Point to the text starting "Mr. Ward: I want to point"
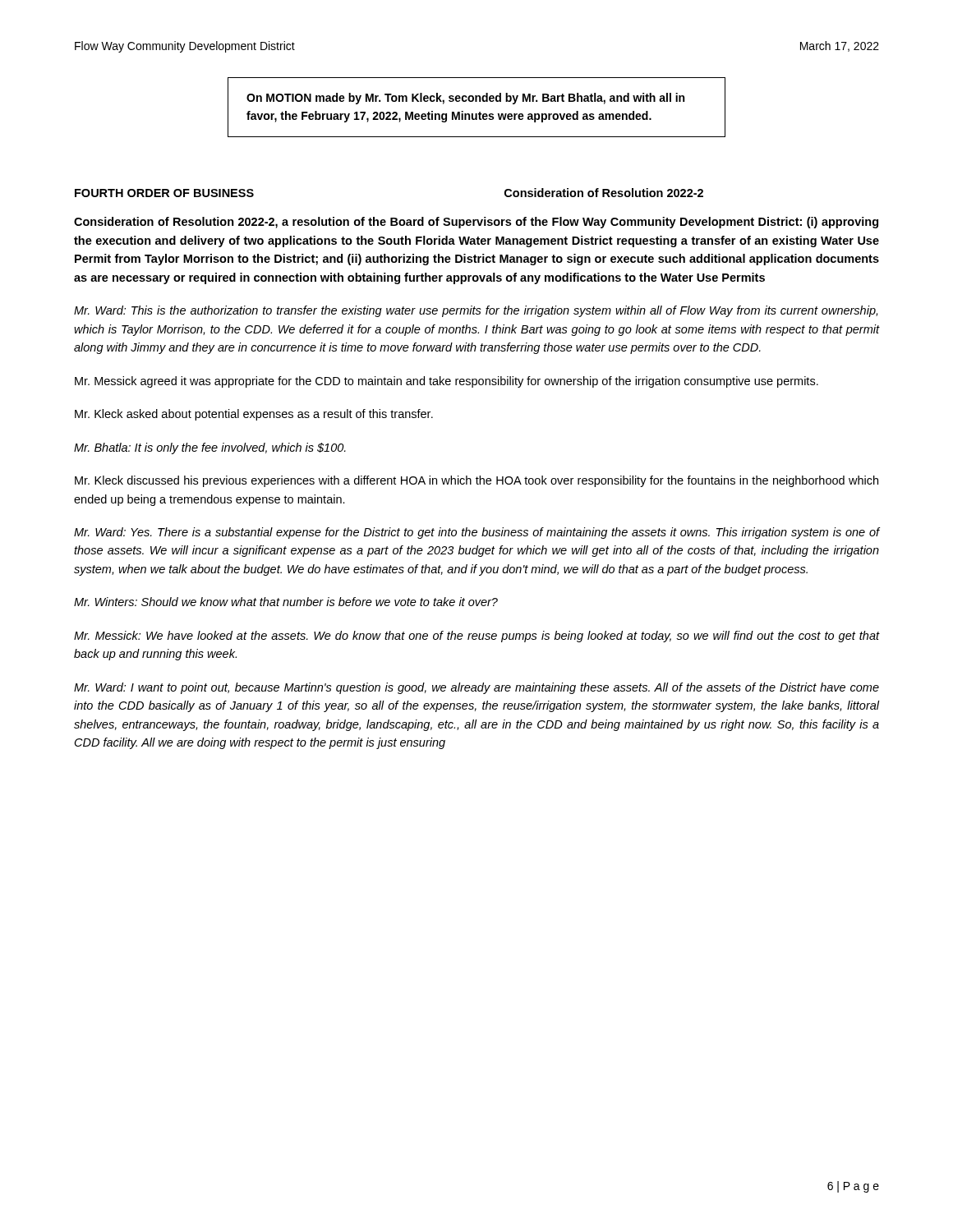 coord(476,715)
